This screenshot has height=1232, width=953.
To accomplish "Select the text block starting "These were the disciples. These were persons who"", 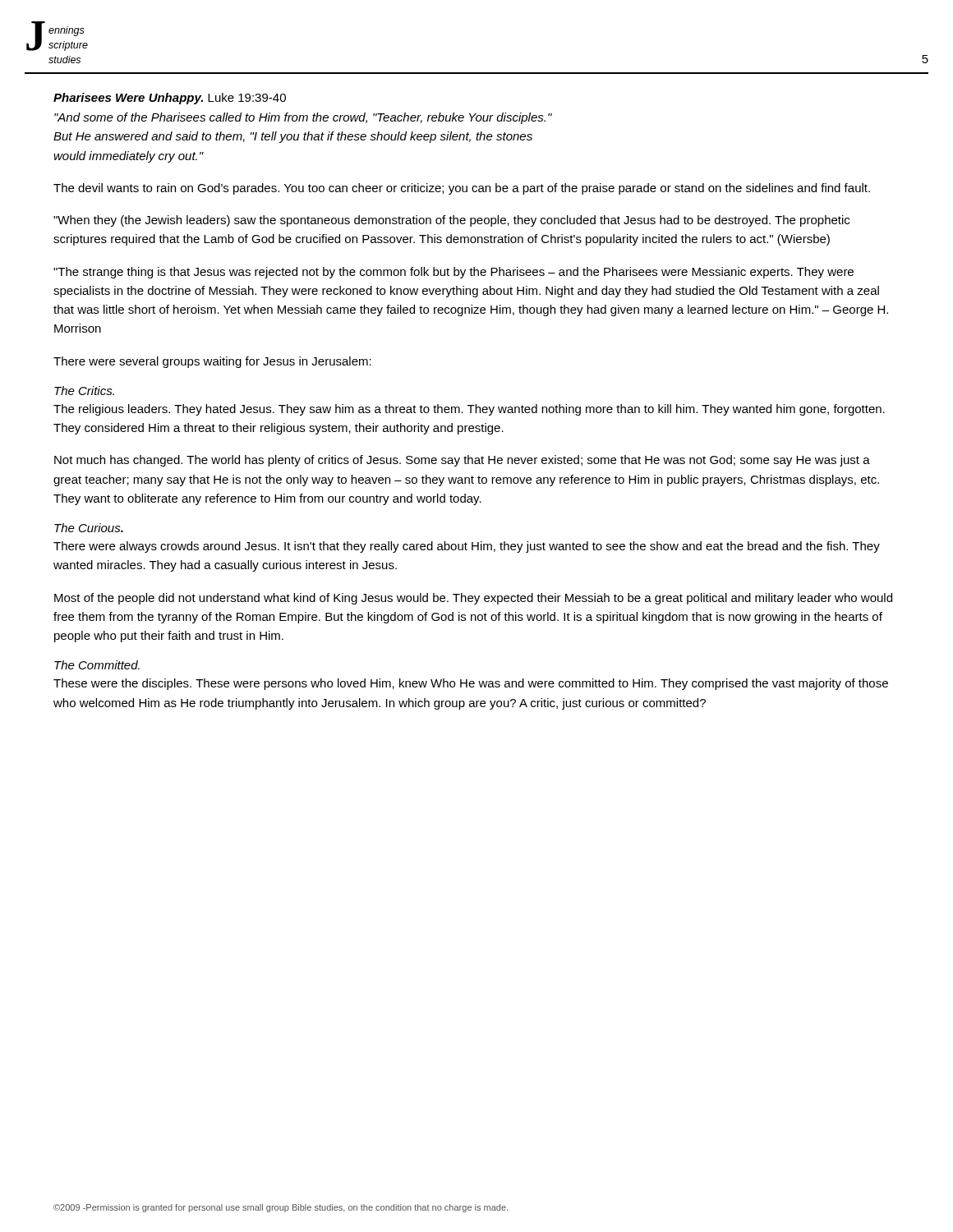I will [471, 693].
